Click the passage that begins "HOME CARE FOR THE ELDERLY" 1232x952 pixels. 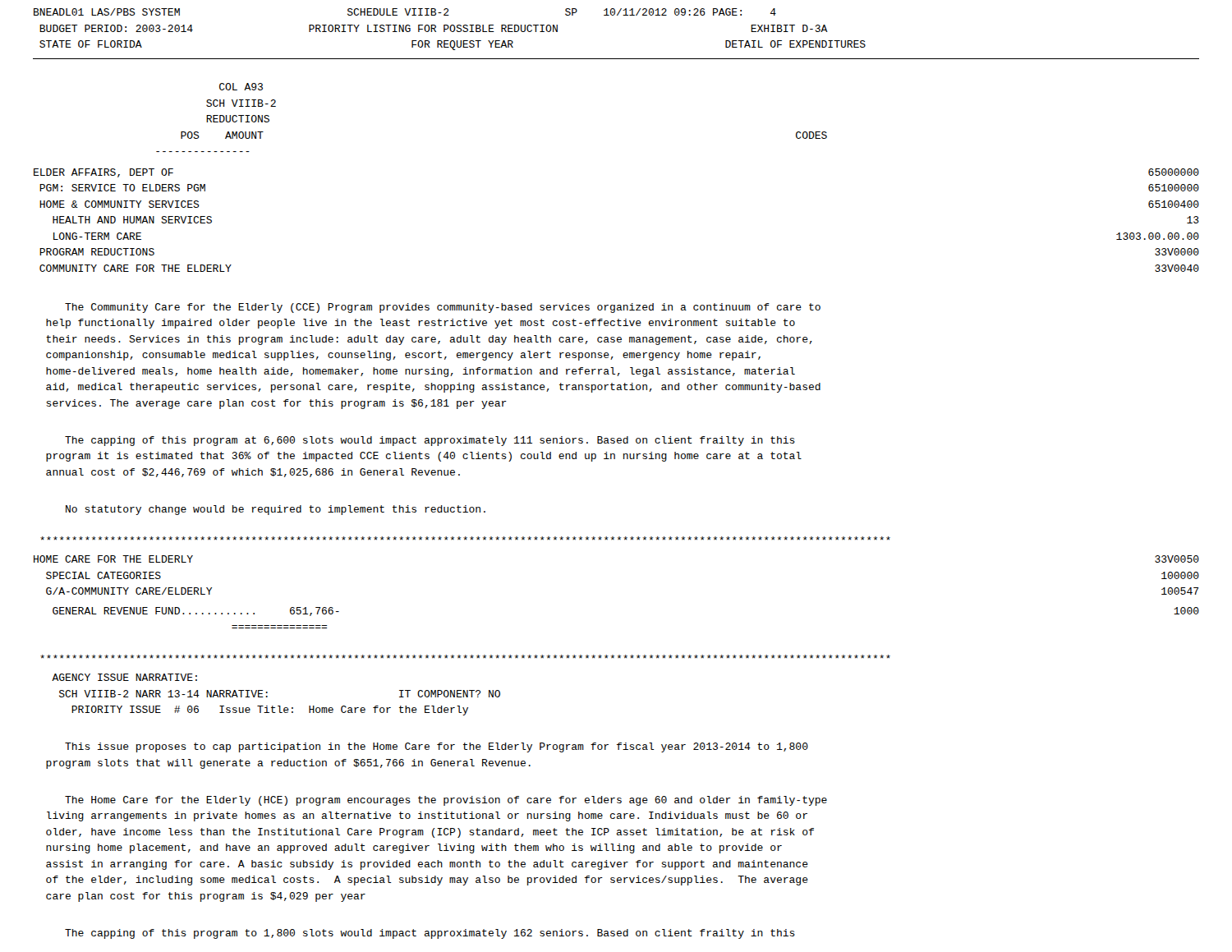123,576
